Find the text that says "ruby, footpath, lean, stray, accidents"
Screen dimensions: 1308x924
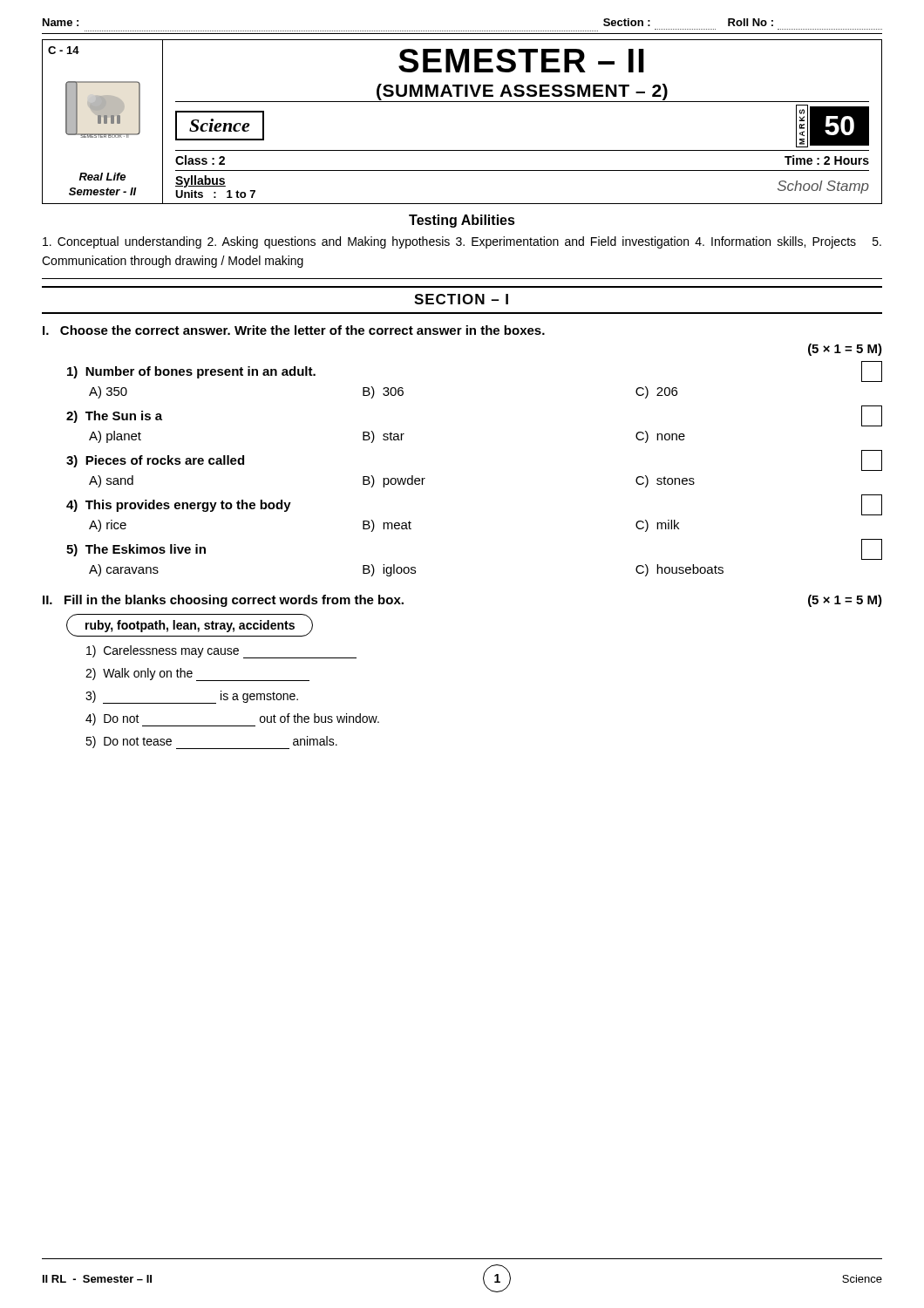point(190,625)
